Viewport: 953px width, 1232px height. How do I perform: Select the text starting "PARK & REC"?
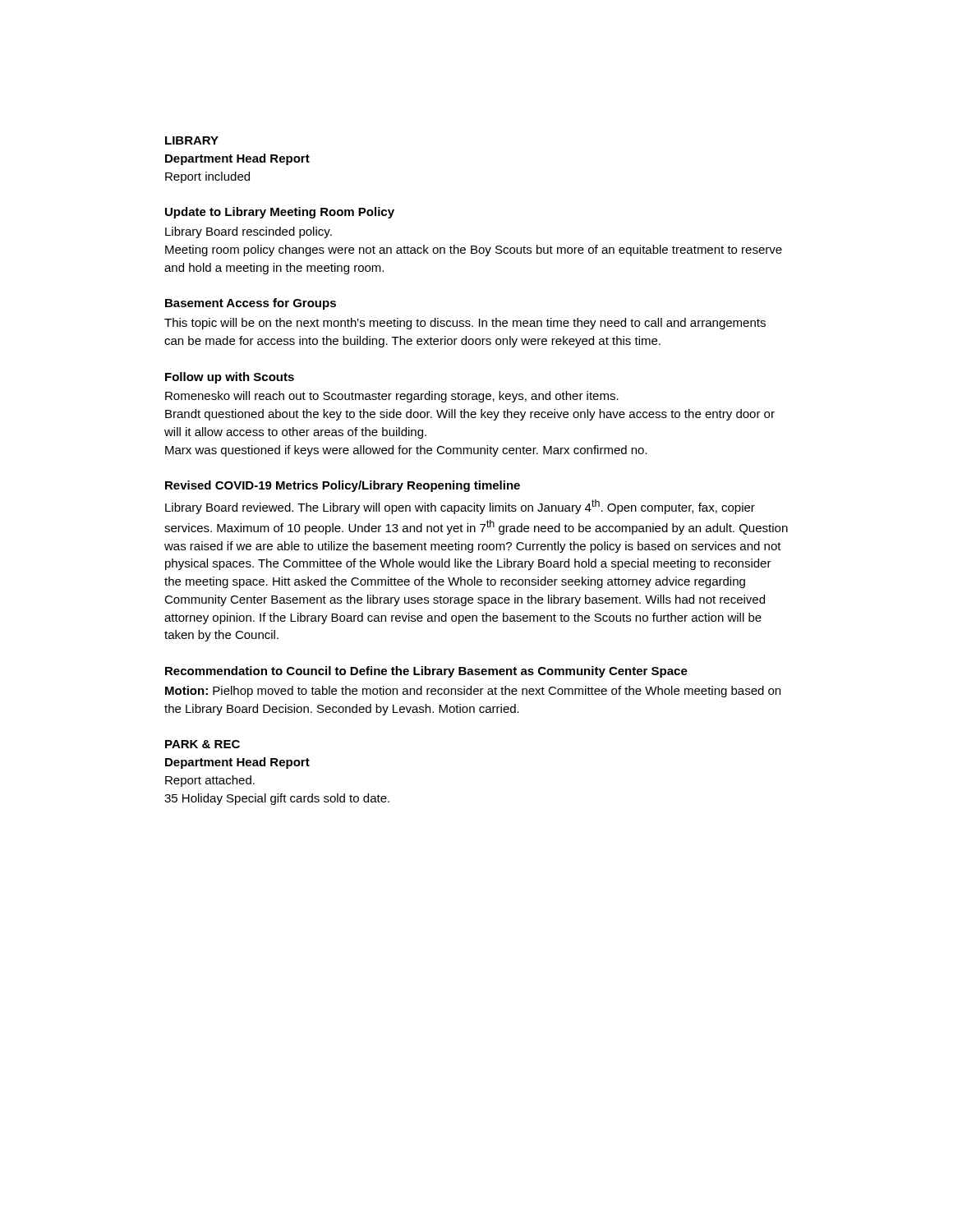pyautogui.click(x=203, y=744)
